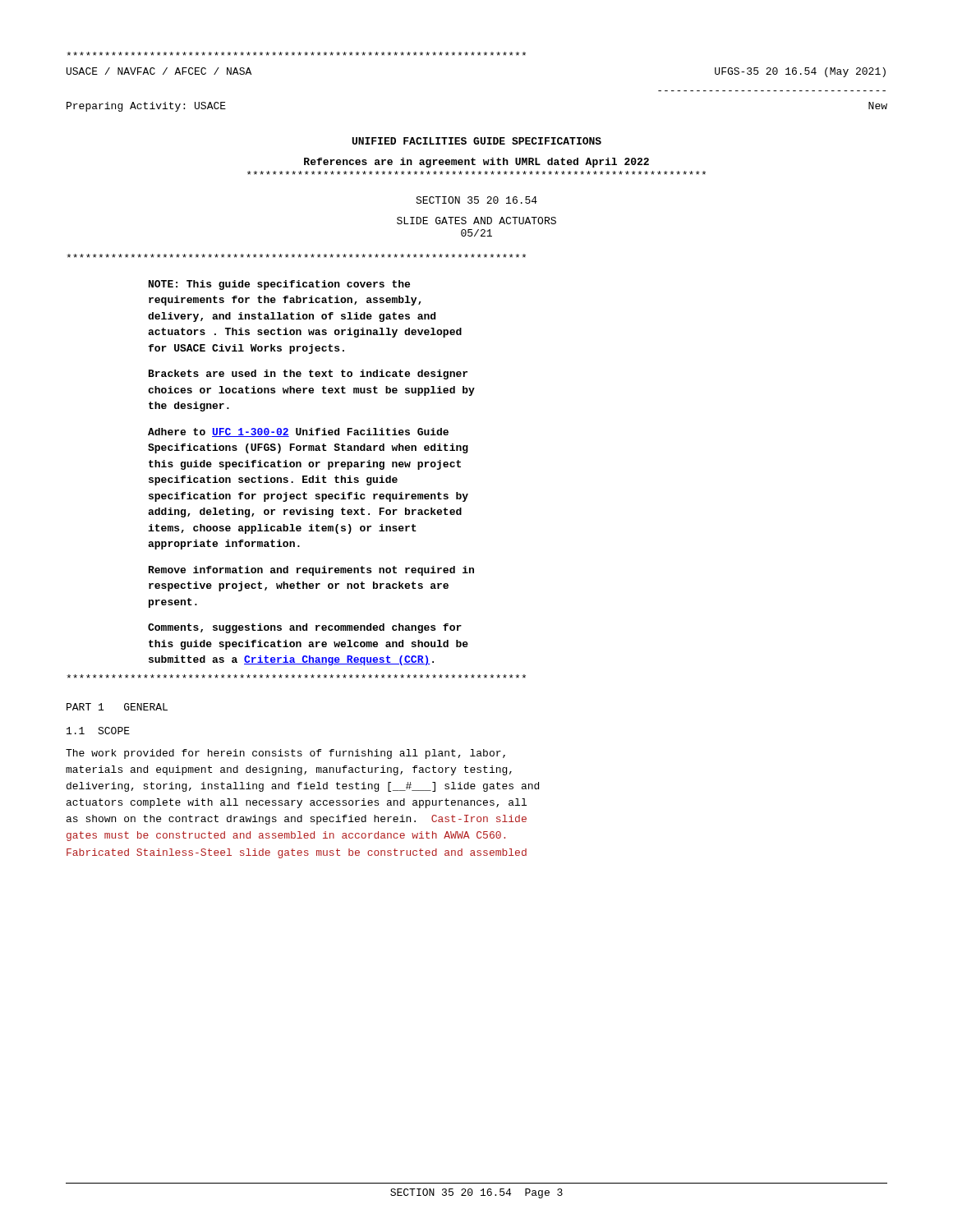Find the block starting "SLIDE GATES AND ACTUATORS"
Screen dimensions: 1232x953
[476, 228]
